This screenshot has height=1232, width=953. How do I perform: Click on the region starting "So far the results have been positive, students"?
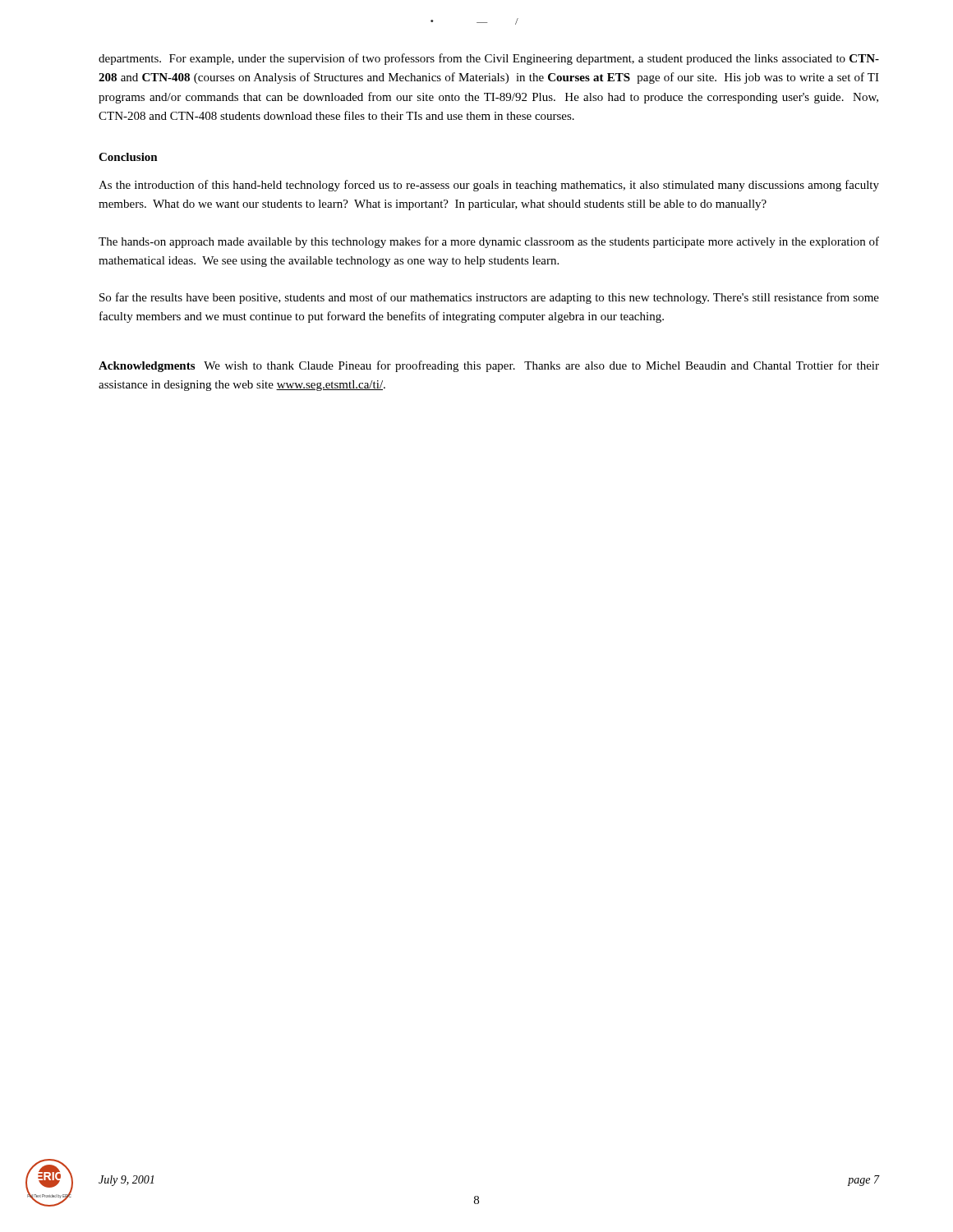coord(489,307)
